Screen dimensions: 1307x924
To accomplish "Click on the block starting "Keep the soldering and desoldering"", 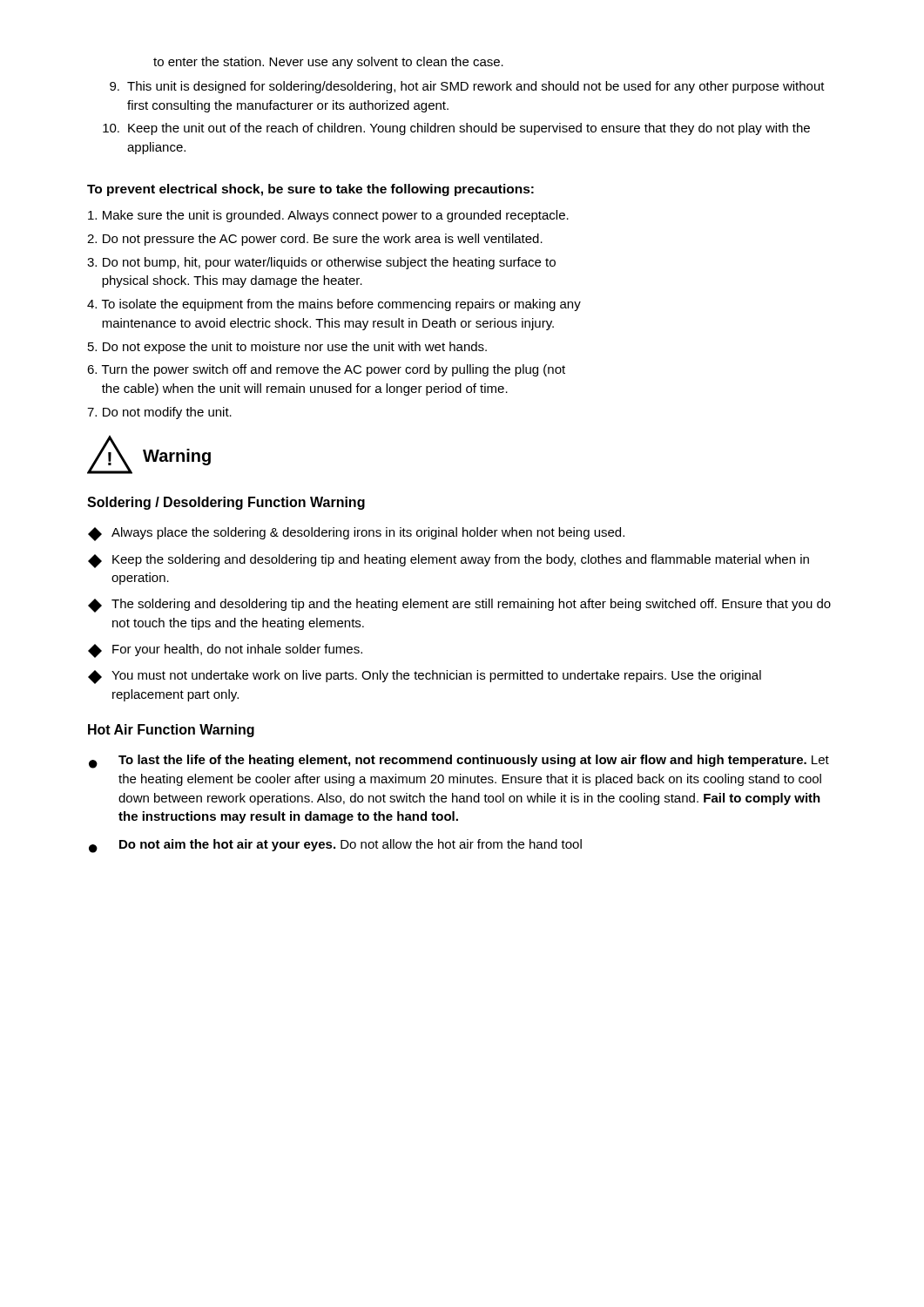I will (x=462, y=568).
